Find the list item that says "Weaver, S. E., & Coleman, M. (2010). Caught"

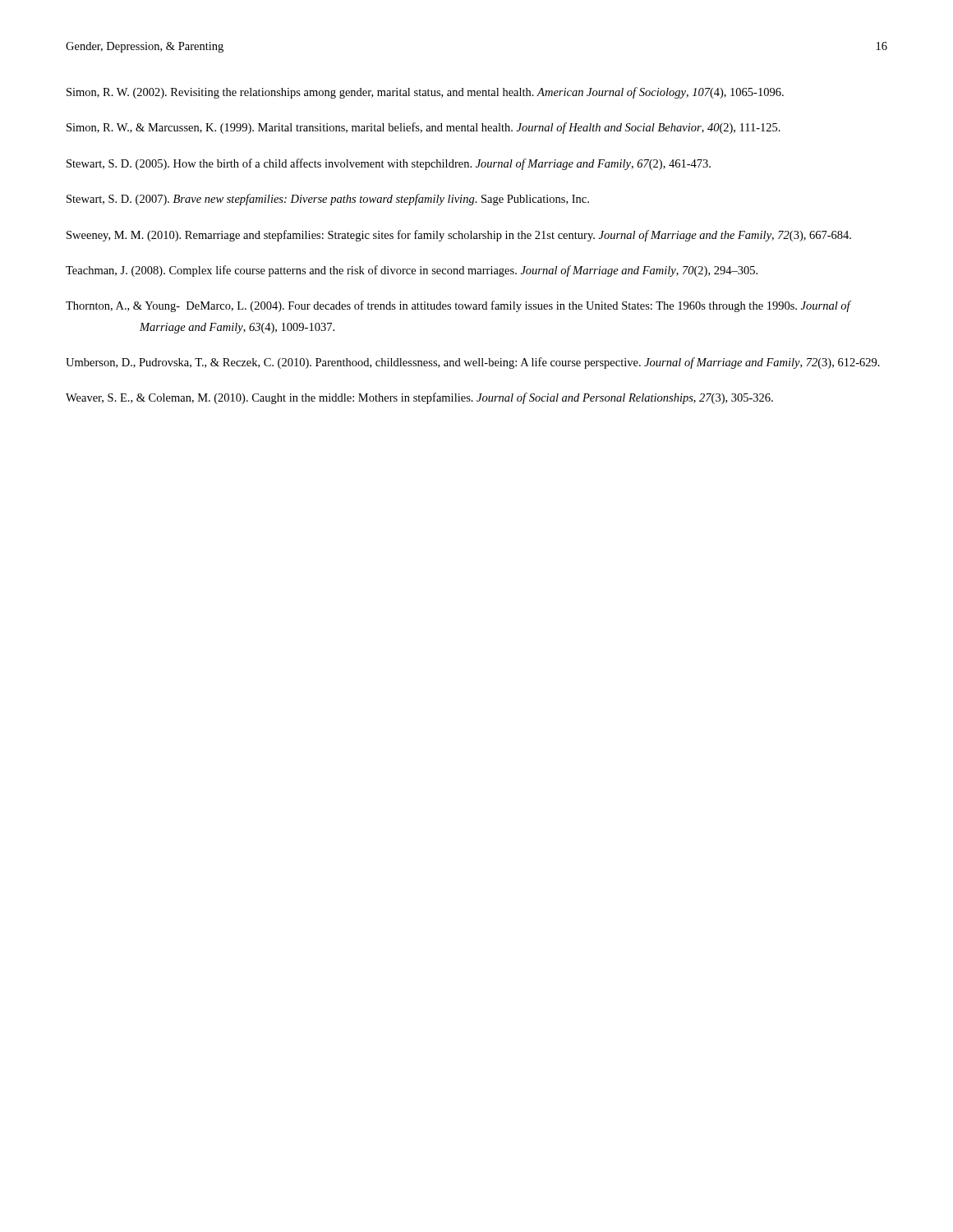point(420,398)
